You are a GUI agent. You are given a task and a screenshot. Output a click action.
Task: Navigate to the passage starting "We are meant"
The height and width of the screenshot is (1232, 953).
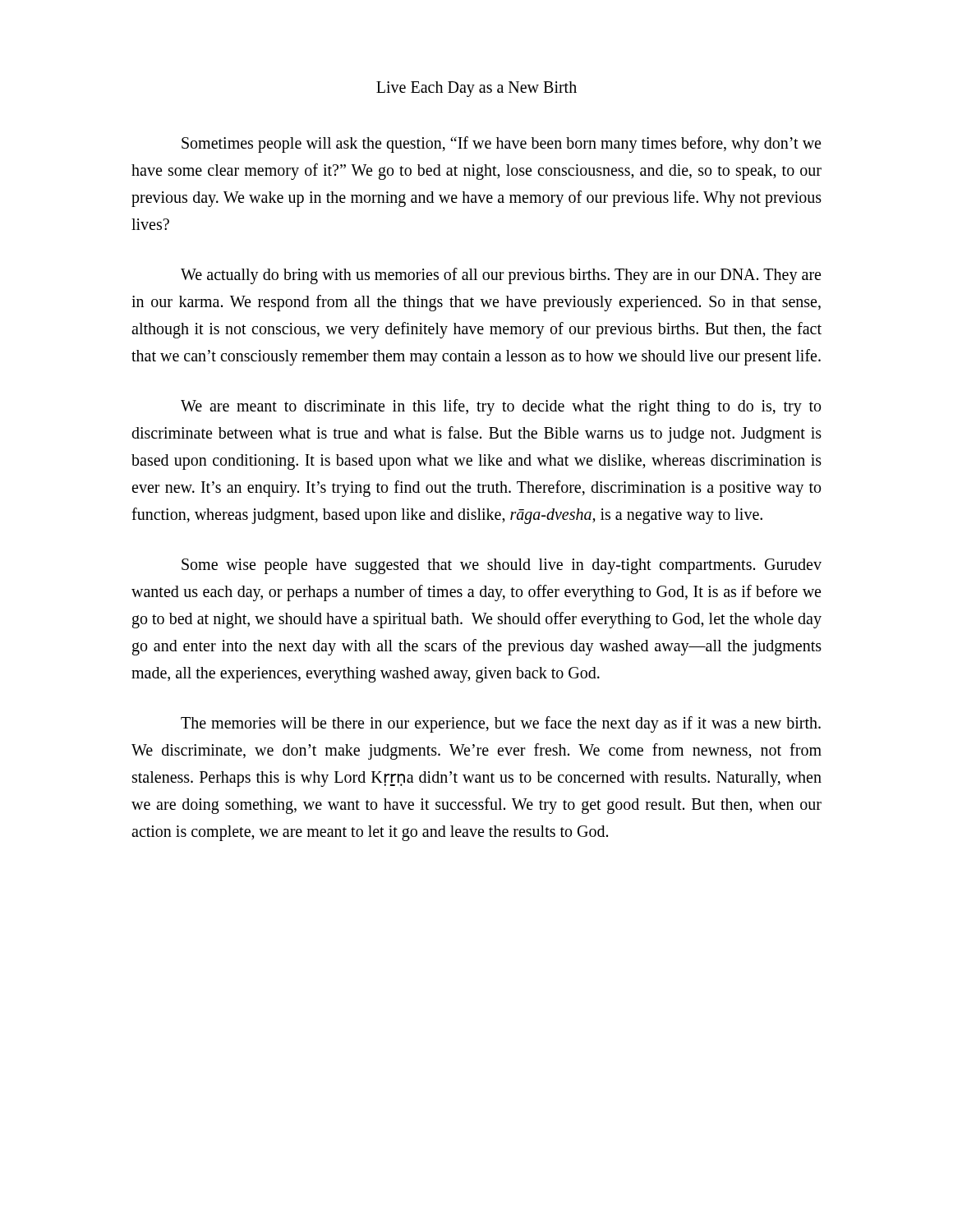tap(476, 460)
